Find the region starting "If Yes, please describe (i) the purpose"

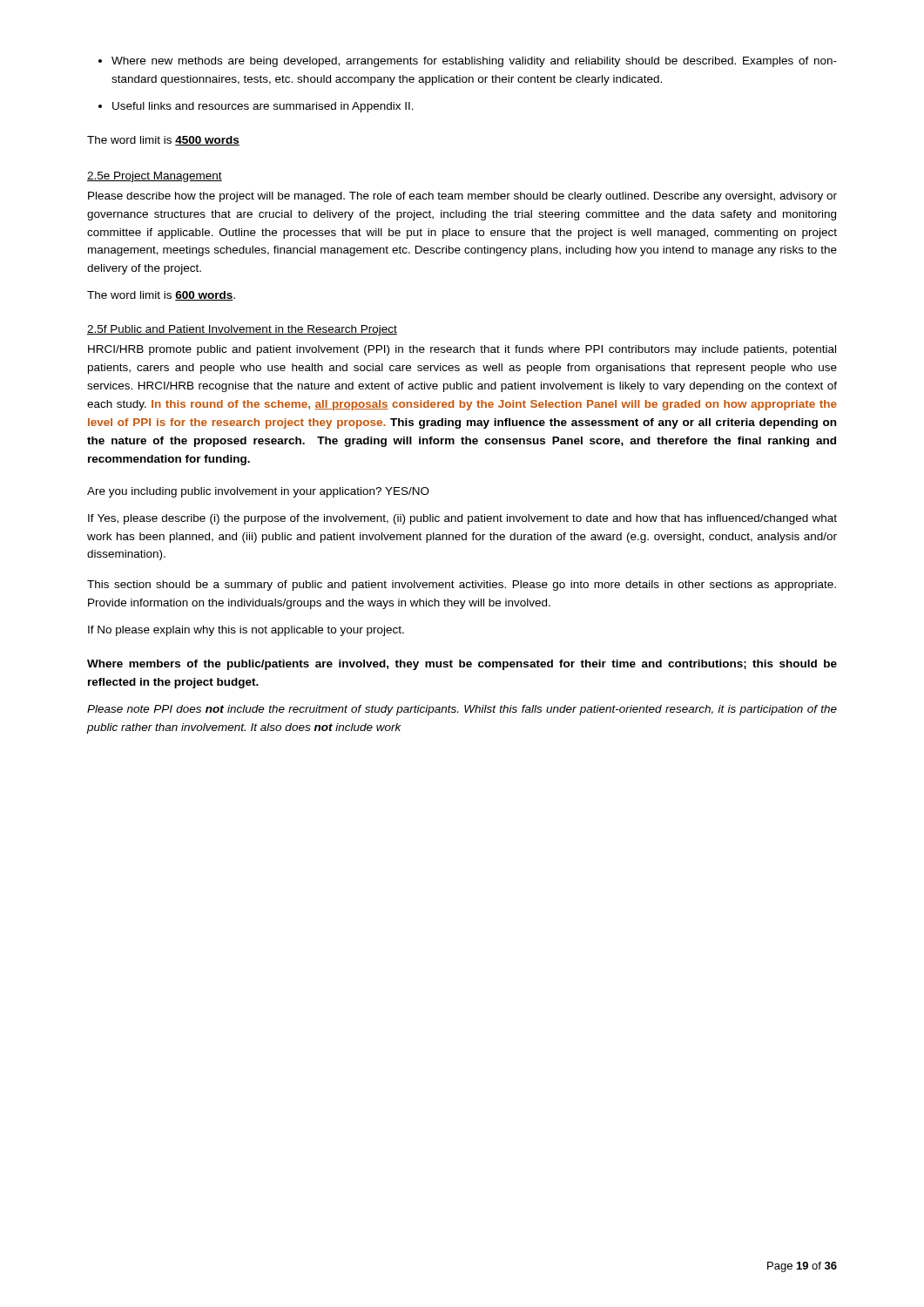pos(462,536)
